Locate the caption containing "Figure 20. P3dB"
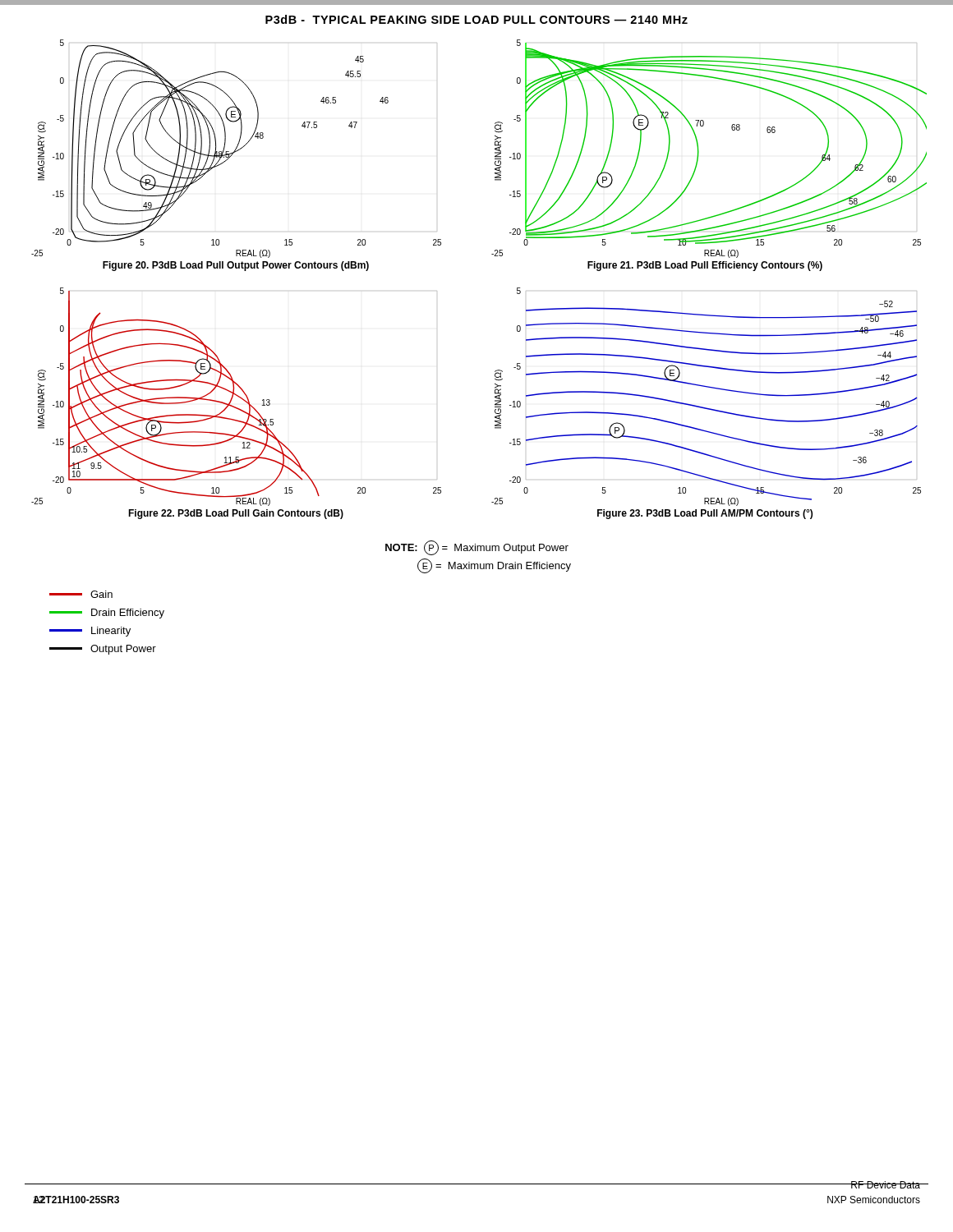953x1232 pixels. [236, 265]
